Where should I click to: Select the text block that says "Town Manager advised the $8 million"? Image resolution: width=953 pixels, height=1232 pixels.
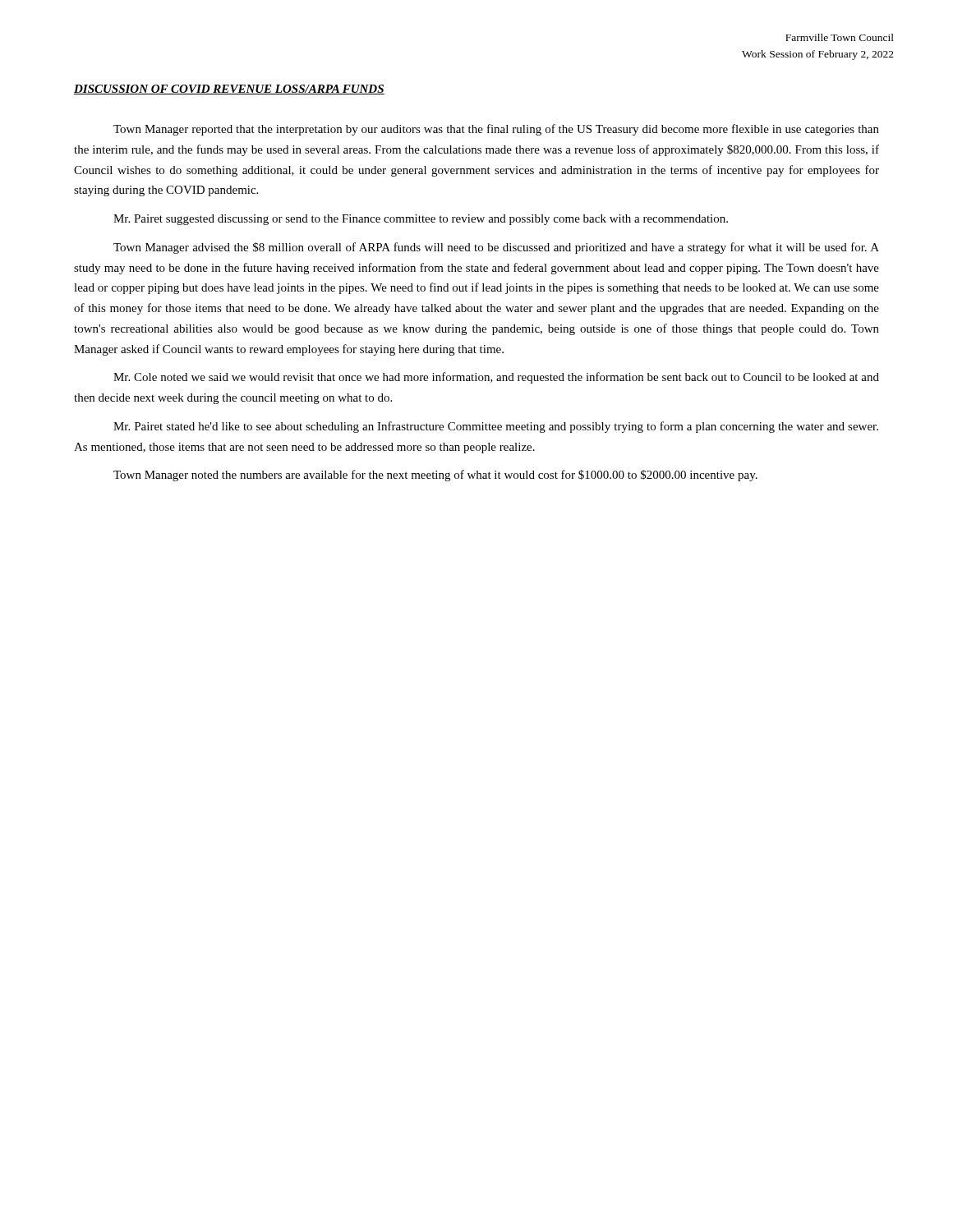click(476, 298)
